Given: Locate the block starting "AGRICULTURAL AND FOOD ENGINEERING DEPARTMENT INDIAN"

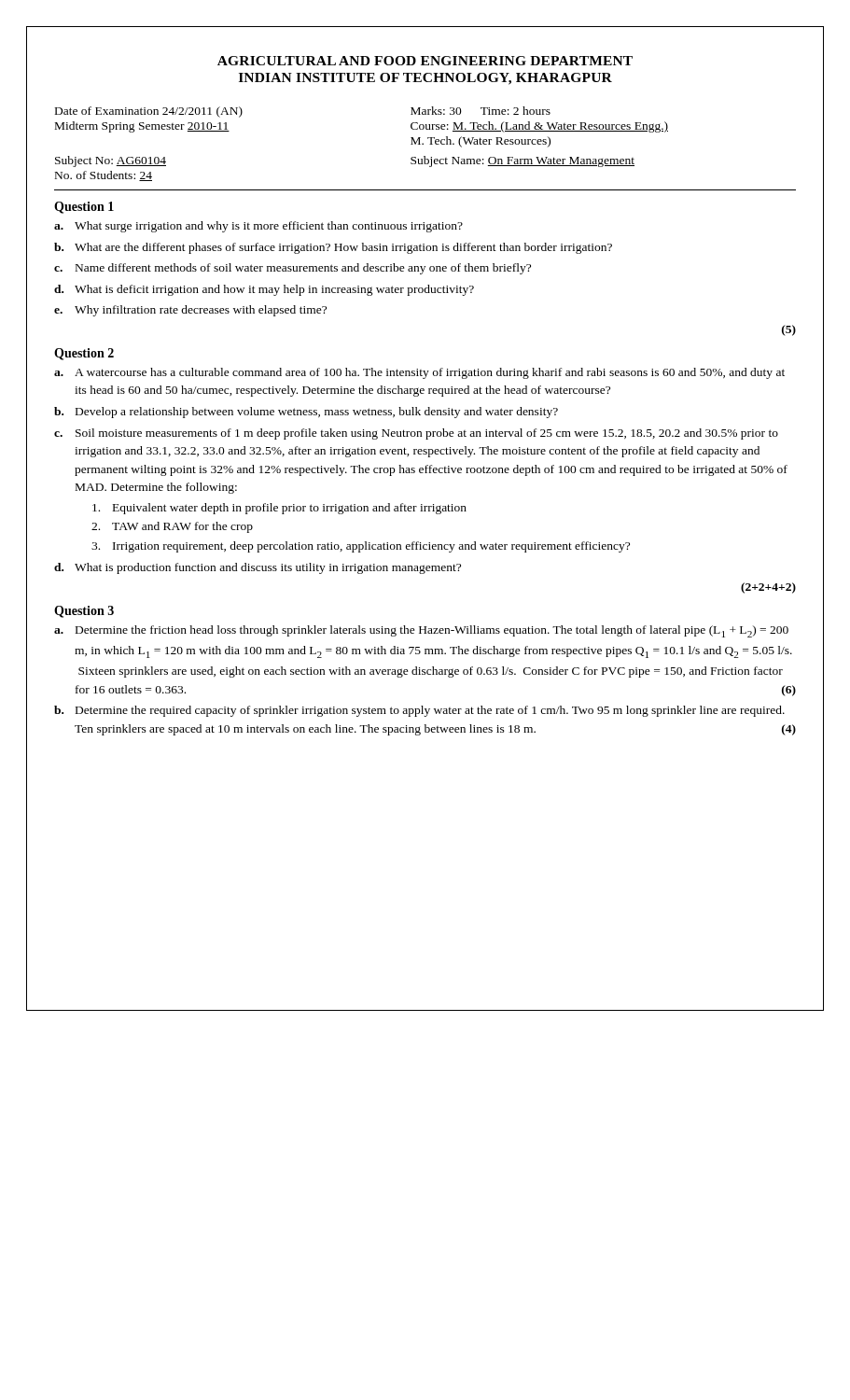Looking at the screenshot, I should point(425,69).
